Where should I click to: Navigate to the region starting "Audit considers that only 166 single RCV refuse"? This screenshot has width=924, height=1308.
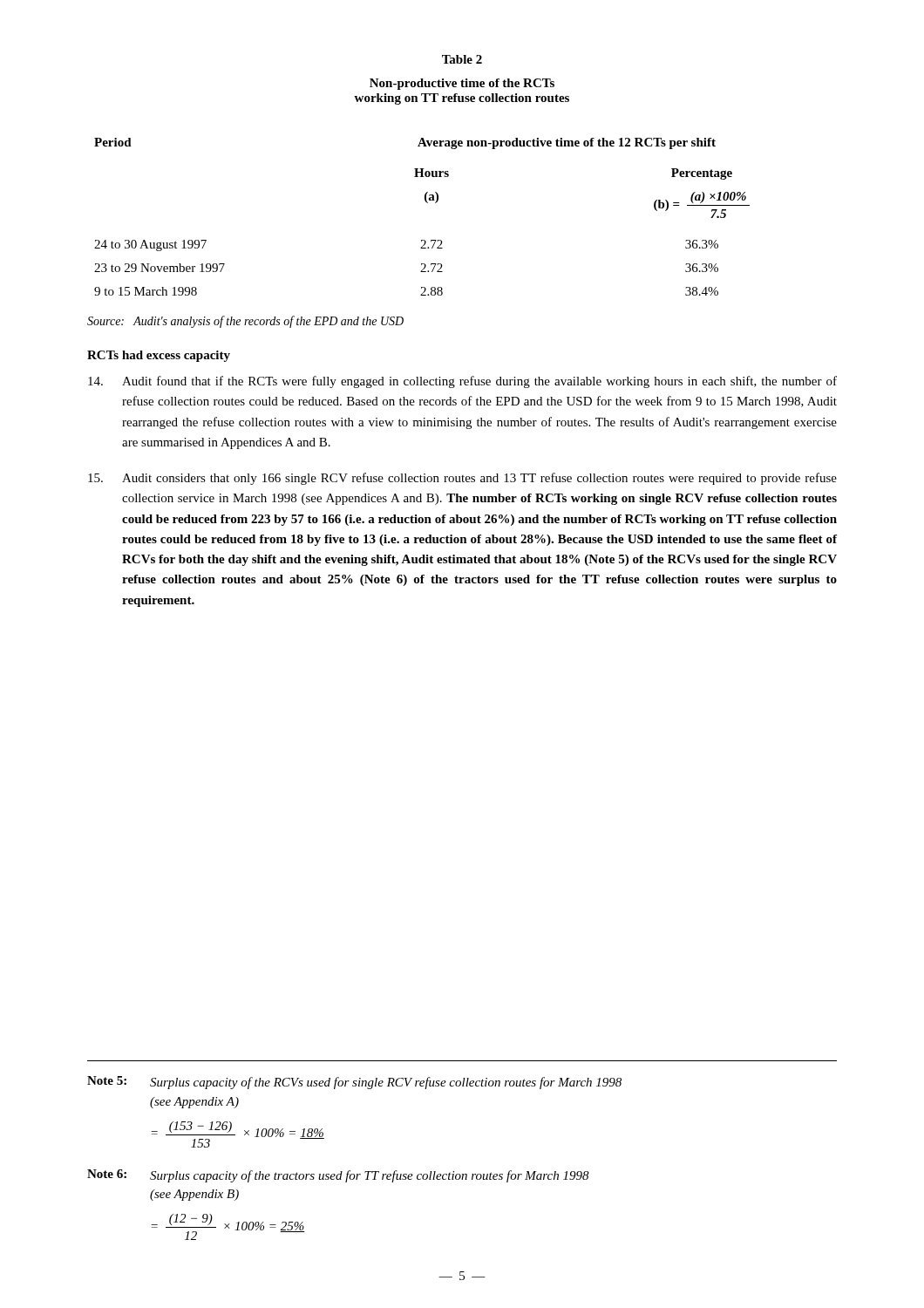pyautogui.click(x=462, y=539)
